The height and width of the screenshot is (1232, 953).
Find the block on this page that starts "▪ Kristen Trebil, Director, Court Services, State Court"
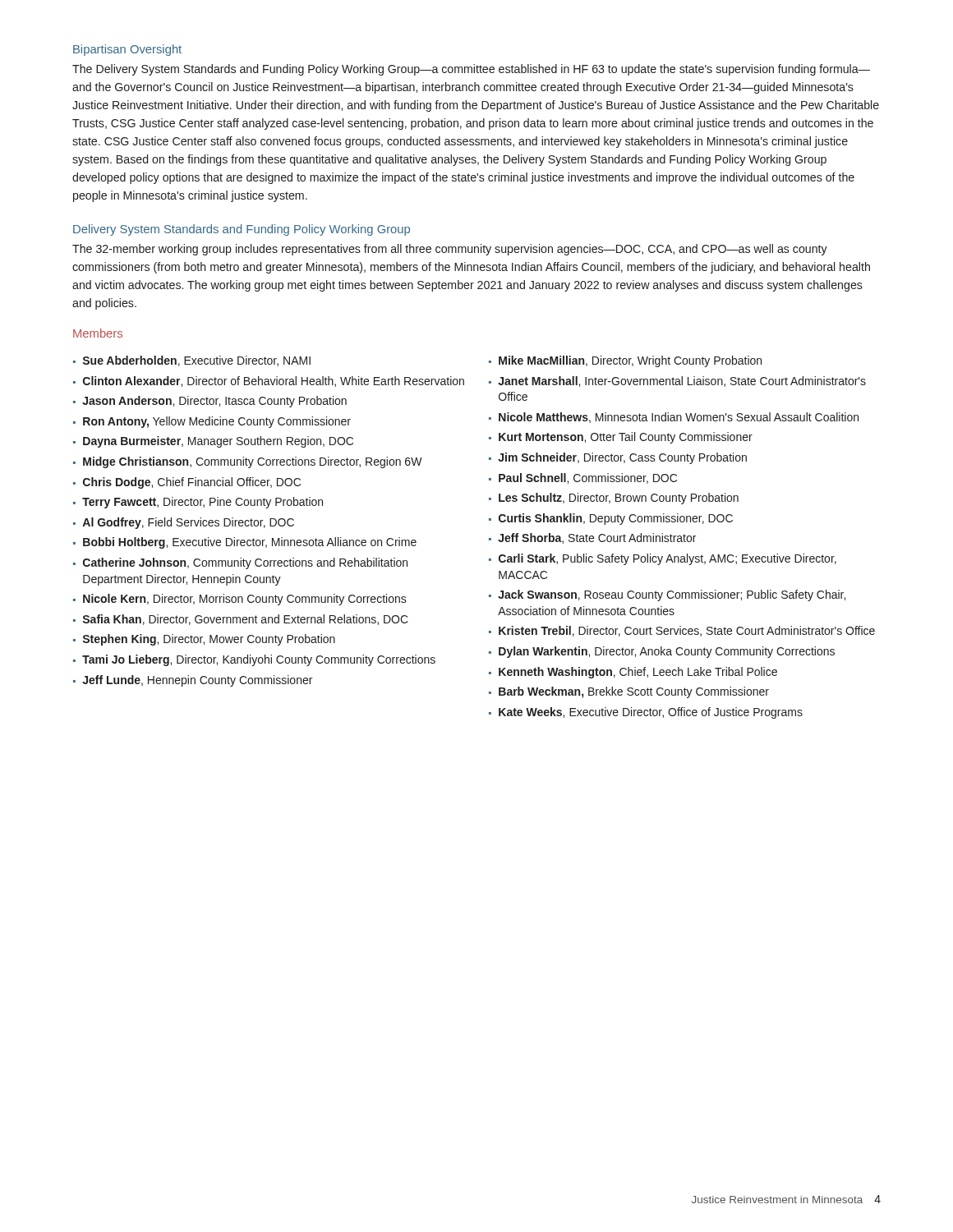tap(682, 632)
